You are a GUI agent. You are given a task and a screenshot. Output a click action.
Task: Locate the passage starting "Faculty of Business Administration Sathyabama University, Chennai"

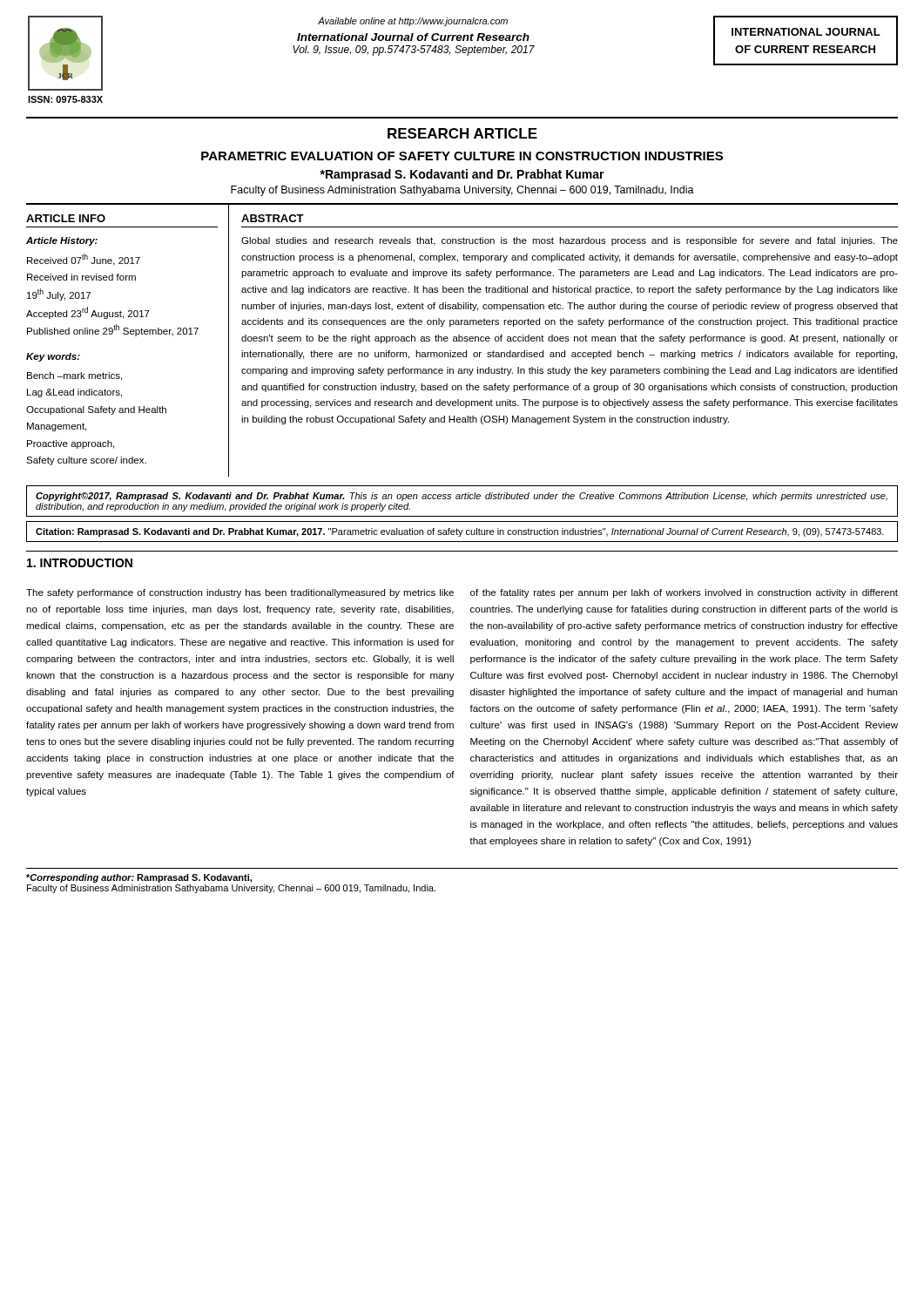(x=462, y=190)
